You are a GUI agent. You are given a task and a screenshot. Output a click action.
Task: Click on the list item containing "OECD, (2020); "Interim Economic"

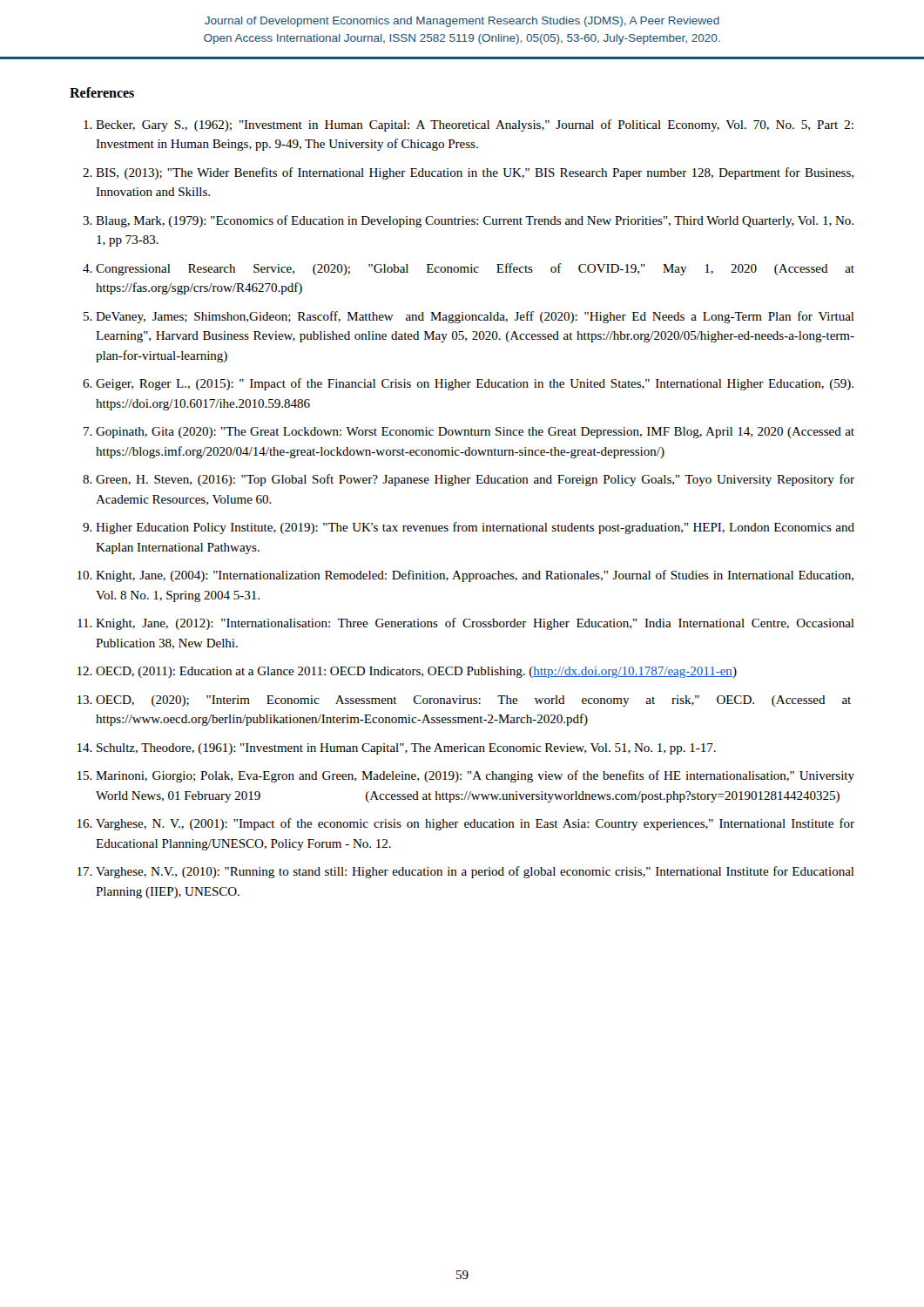point(475,709)
